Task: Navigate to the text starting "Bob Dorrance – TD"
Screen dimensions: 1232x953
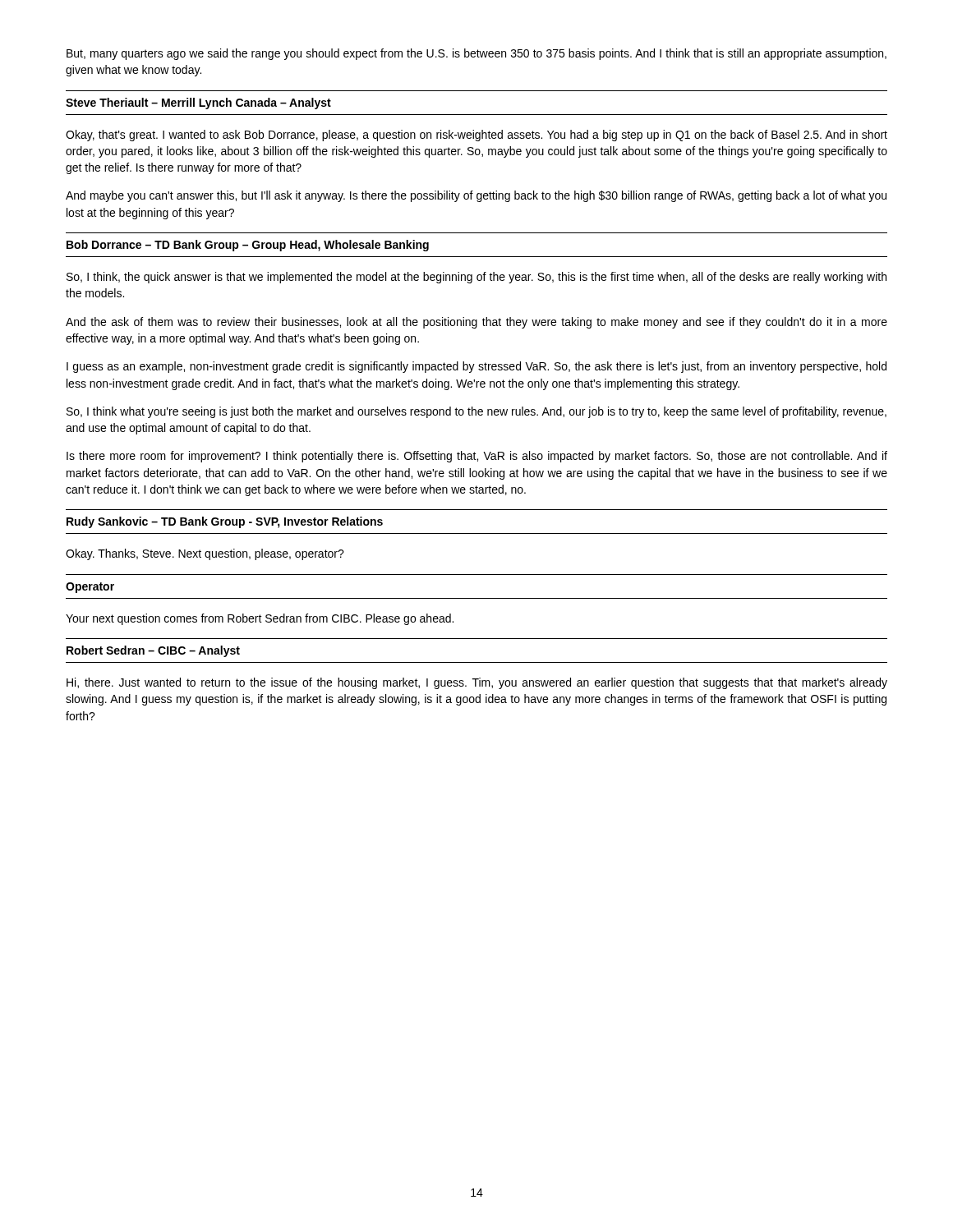Action: pyautogui.click(x=248, y=245)
